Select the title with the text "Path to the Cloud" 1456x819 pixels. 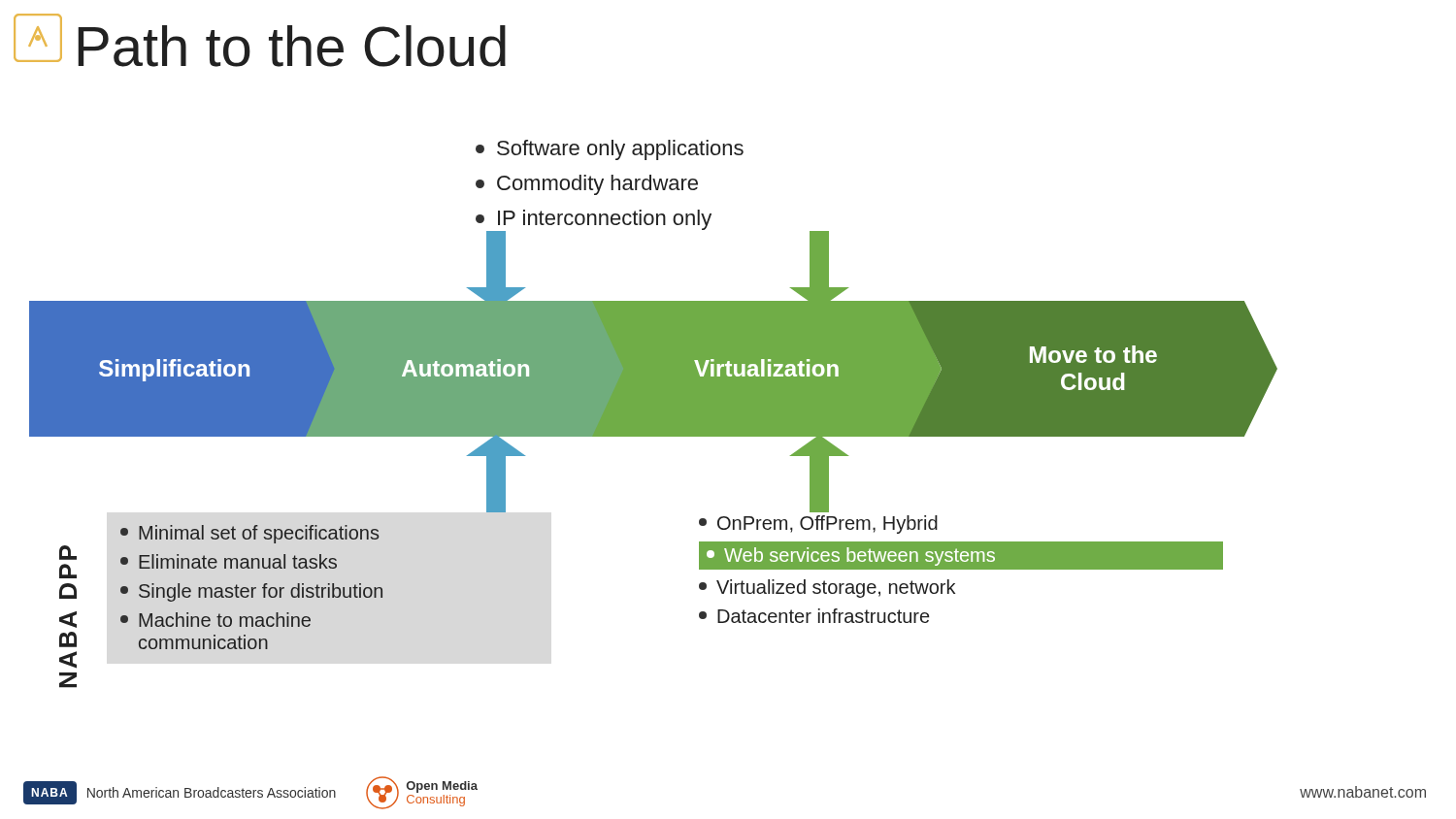point(291,46)
